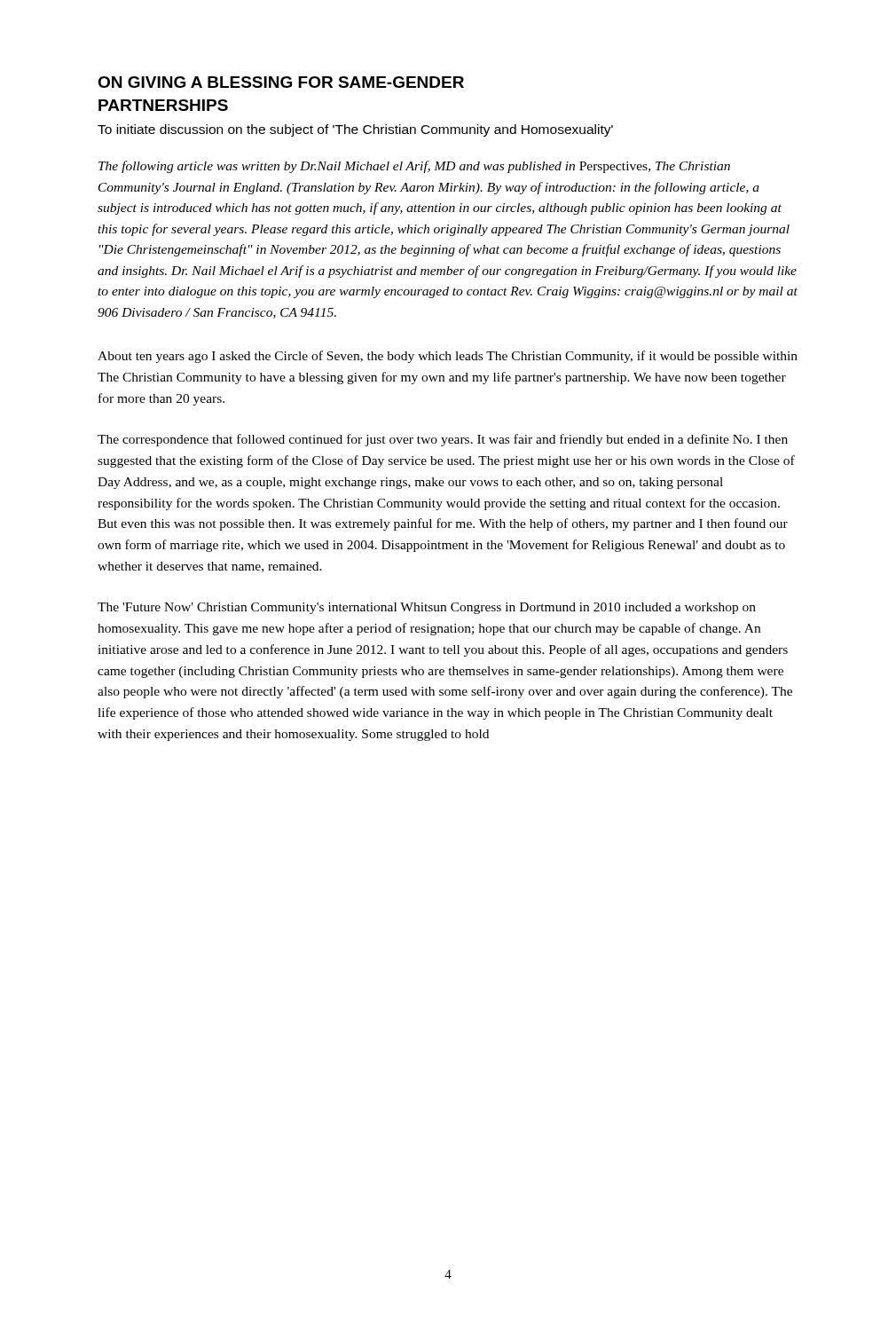The width and height of the screenshot is (896, 1331).
Task: Navigate to the passage starting "To initiate discussion on the subject of"
Action: 355,129
